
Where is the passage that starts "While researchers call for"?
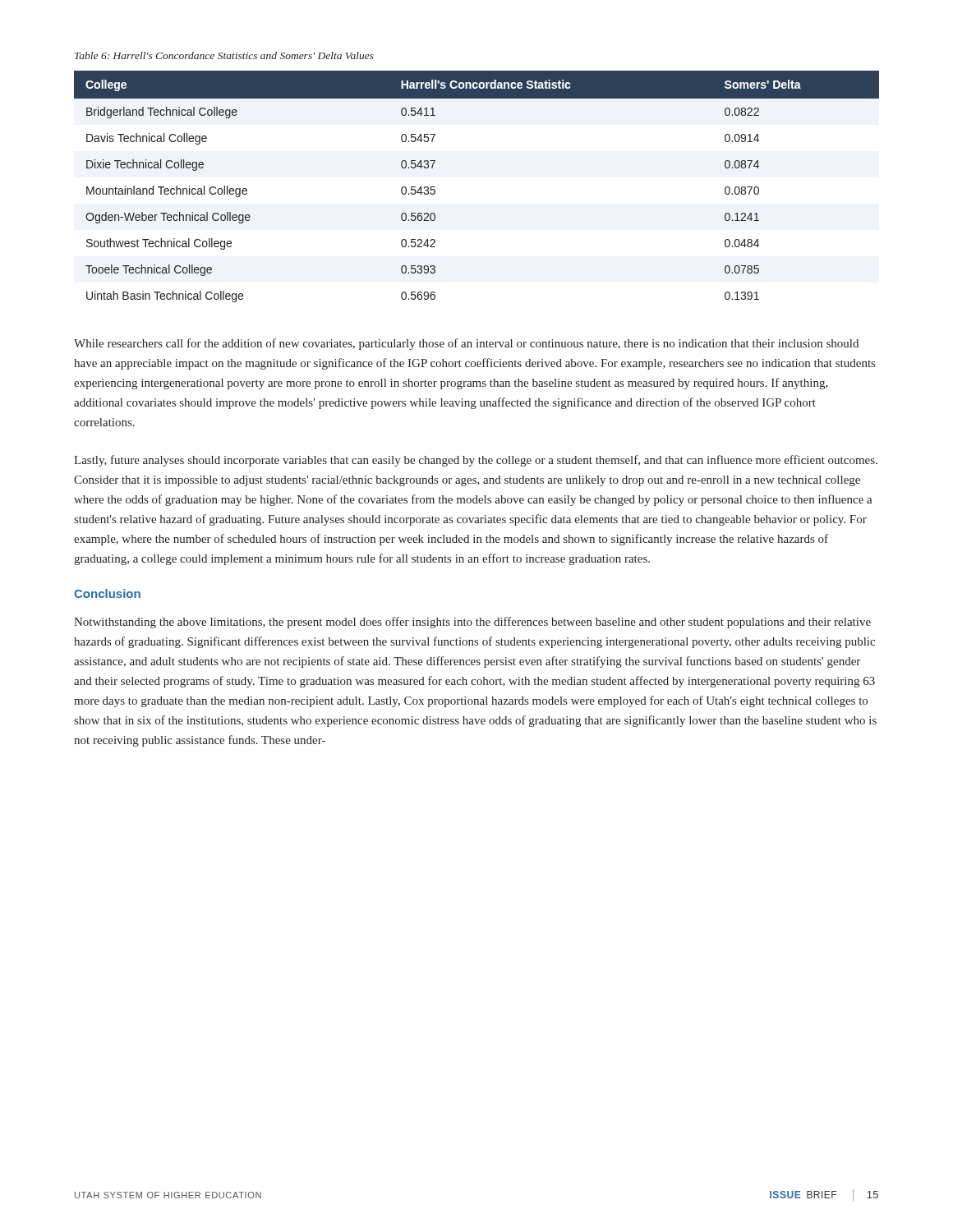pos(475,383)
